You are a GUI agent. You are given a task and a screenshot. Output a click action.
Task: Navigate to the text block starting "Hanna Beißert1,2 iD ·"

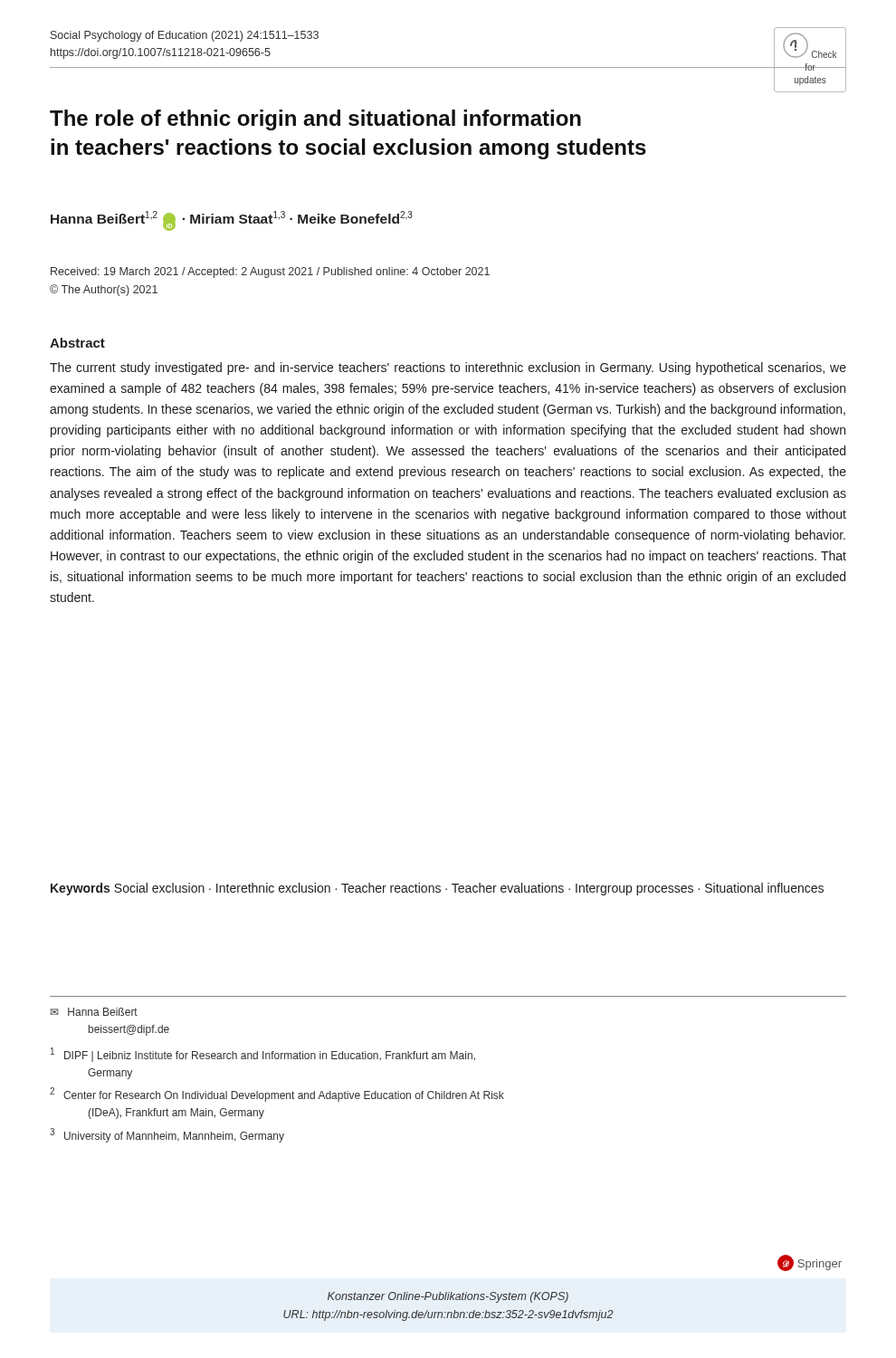point(231,219)
